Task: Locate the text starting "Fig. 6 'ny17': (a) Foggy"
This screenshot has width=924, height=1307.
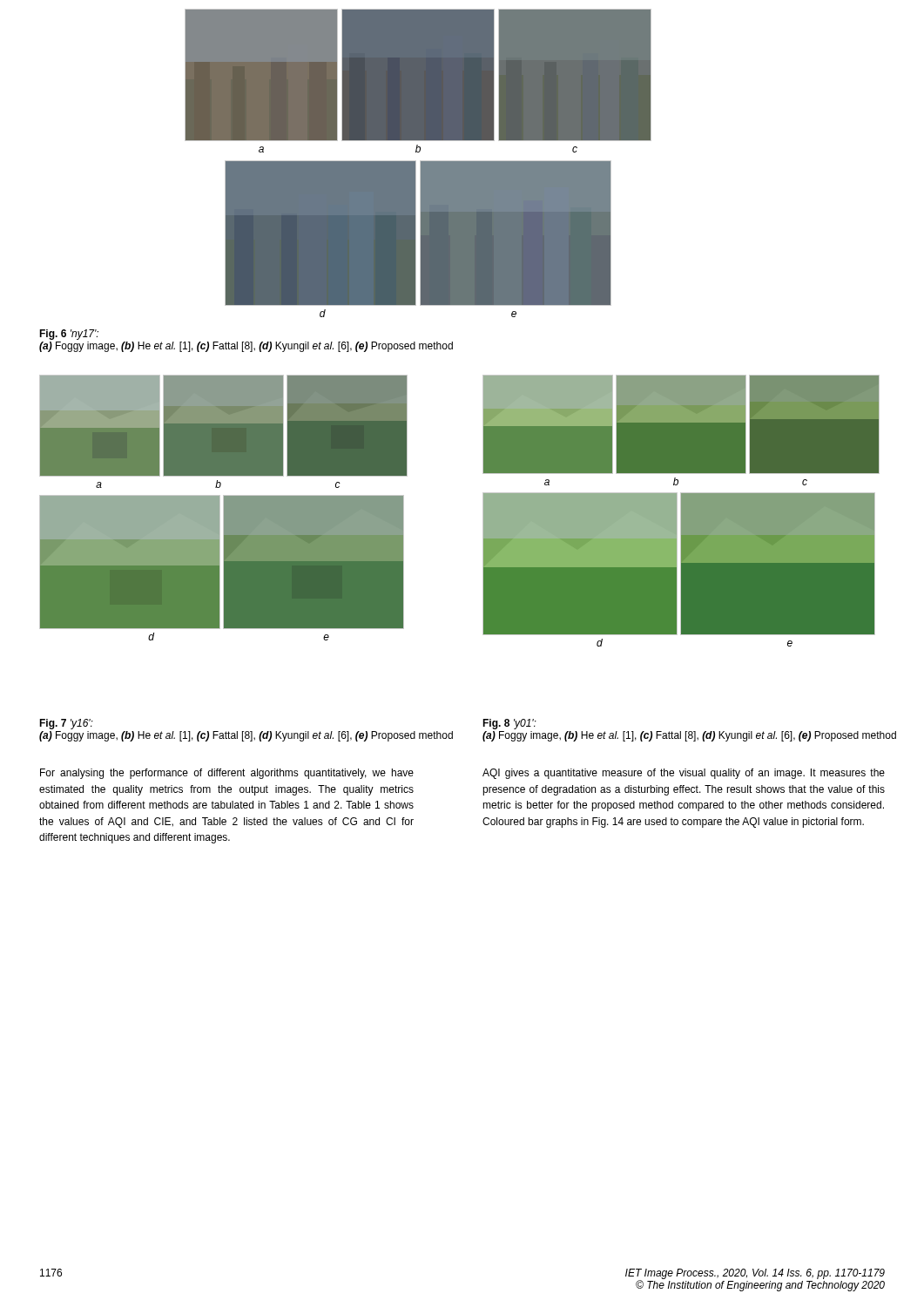Action: 246,340
